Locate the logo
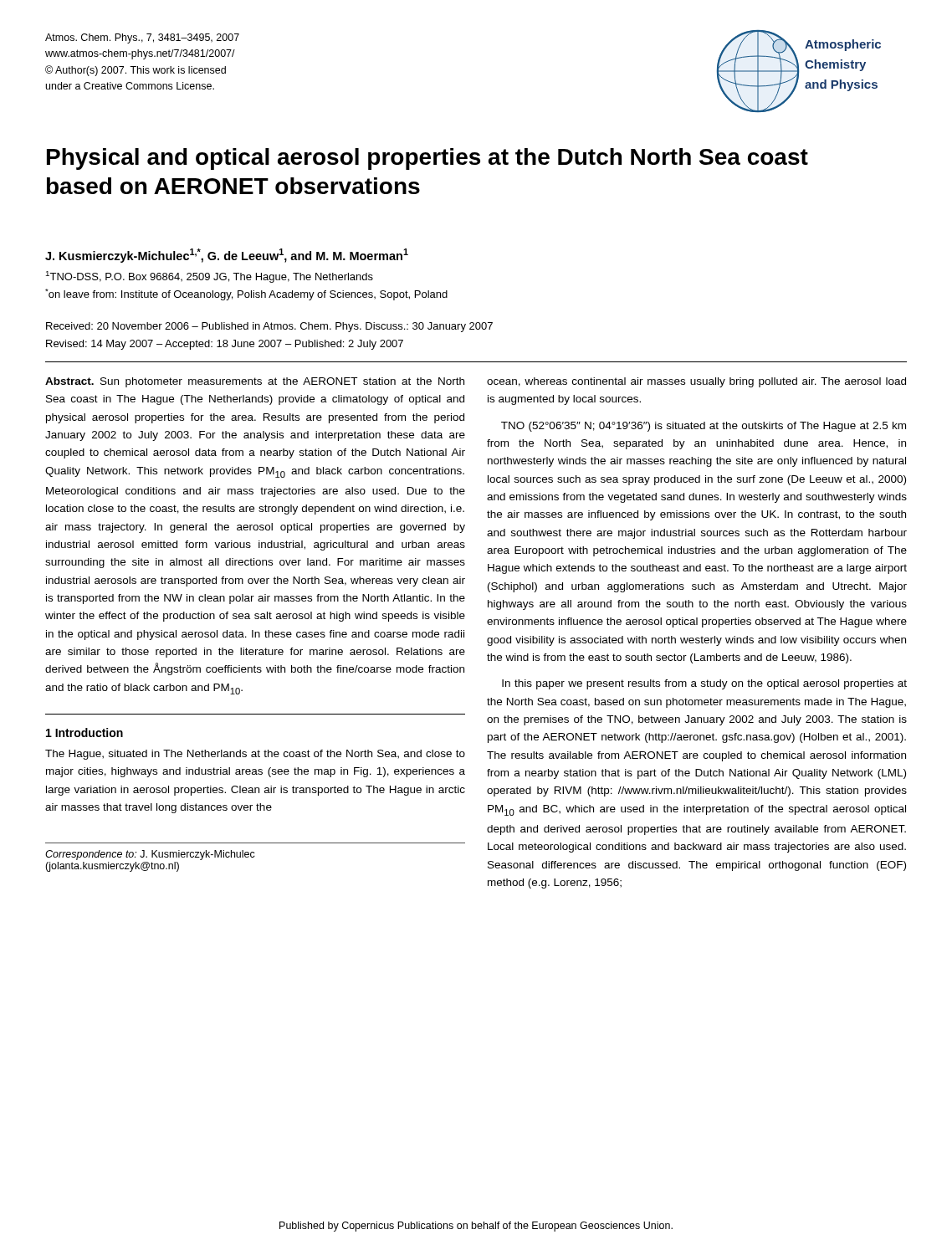 click(x=811, y=73)
